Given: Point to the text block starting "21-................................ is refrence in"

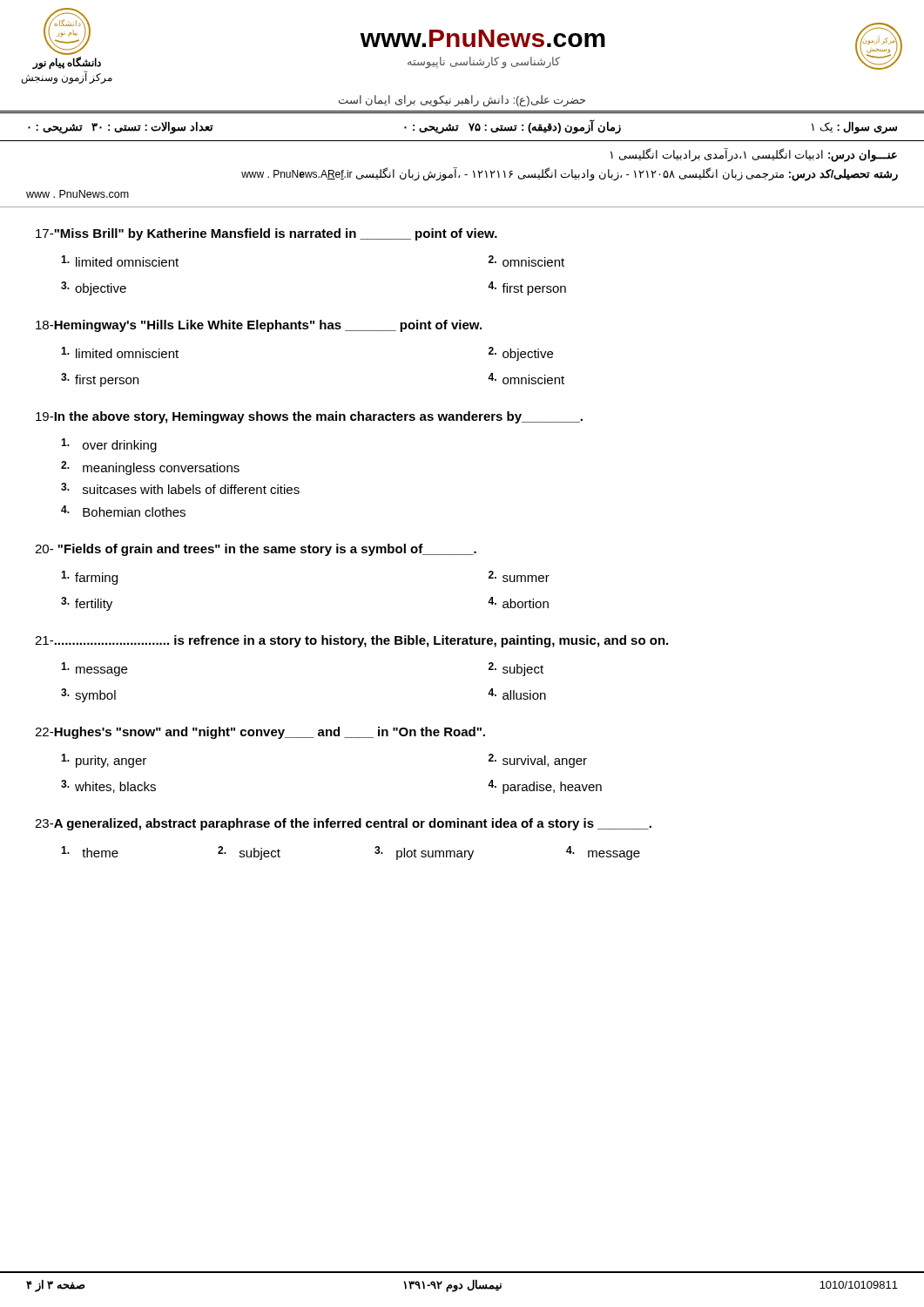Looking at the screenshot, I should coord(351,641).
